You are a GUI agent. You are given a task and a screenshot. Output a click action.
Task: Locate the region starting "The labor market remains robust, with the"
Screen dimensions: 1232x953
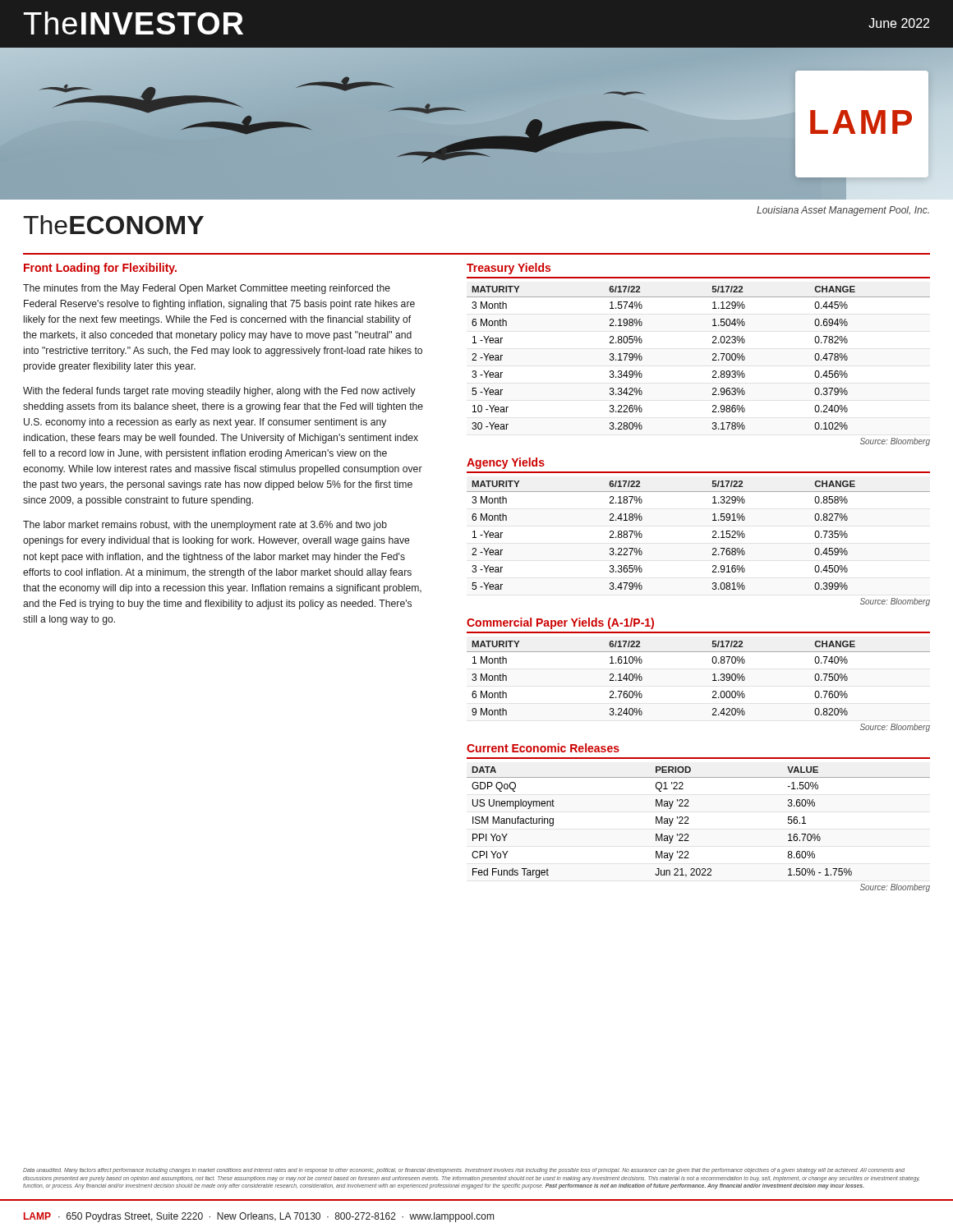pyautogui.click(x=223, y=572)
